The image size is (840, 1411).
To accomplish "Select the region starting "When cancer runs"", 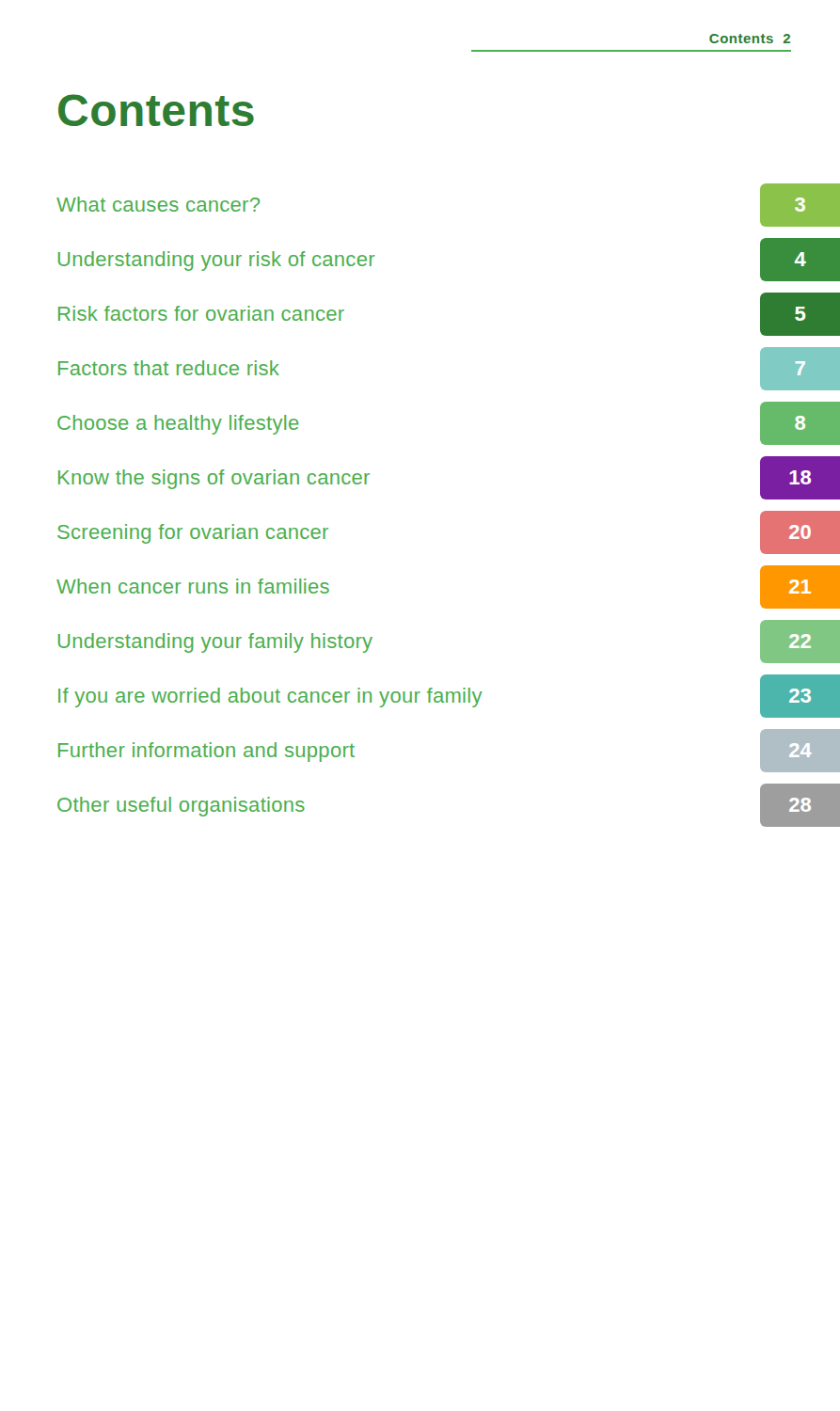I will tap(190, 587).
